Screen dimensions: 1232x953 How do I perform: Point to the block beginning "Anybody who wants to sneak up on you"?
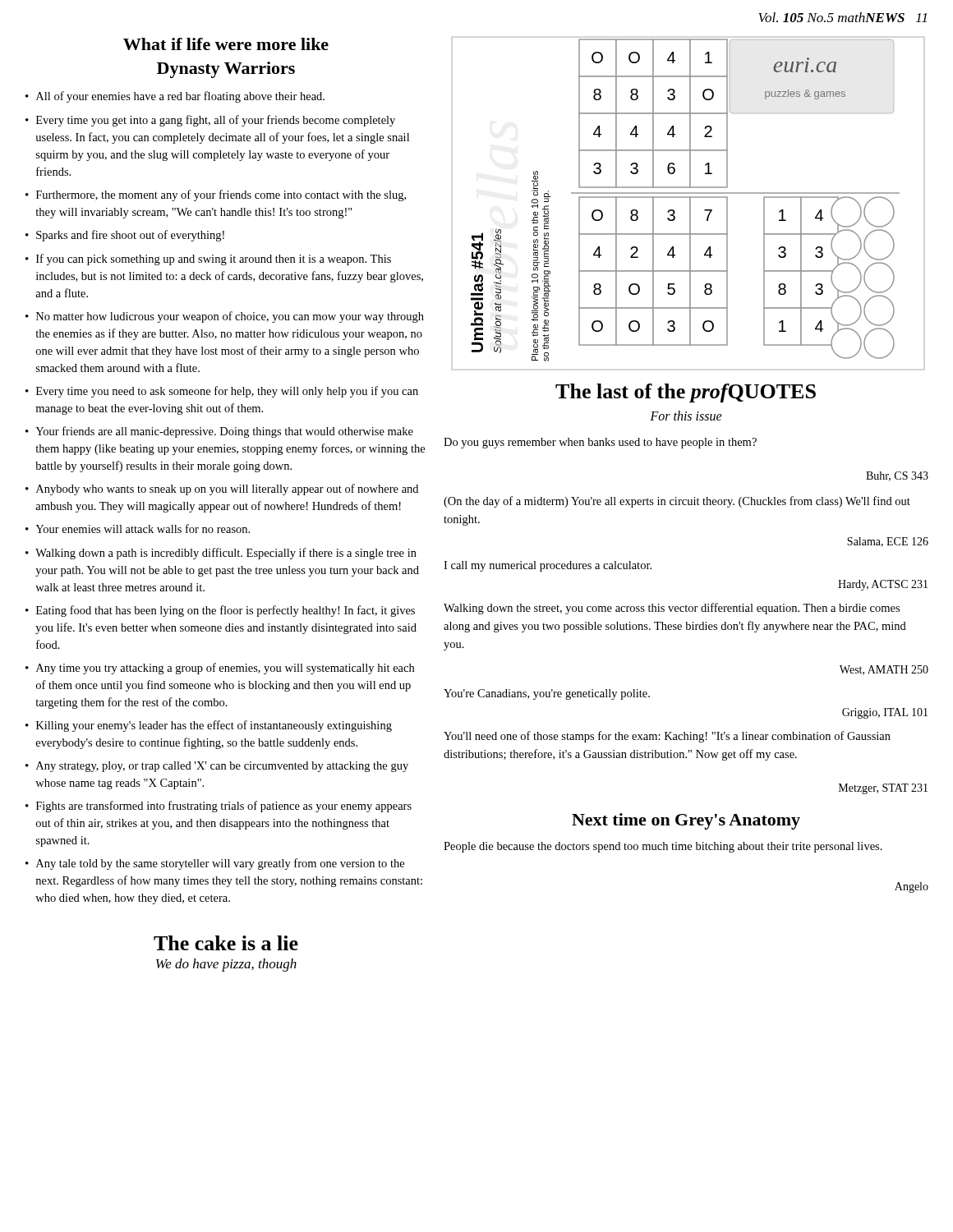(231, 498)
